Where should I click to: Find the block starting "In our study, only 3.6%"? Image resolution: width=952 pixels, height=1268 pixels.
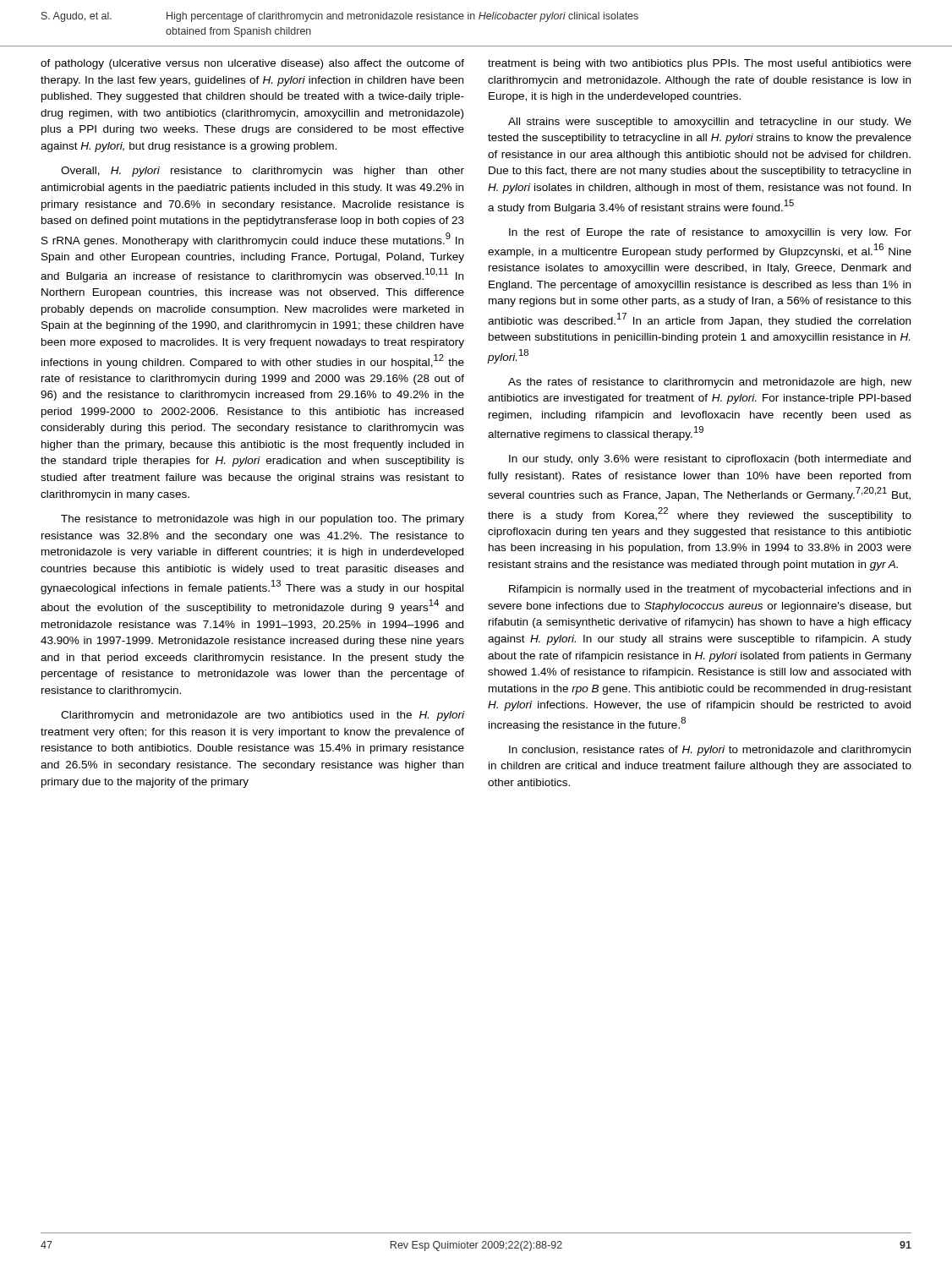click(x=700, y=512)
